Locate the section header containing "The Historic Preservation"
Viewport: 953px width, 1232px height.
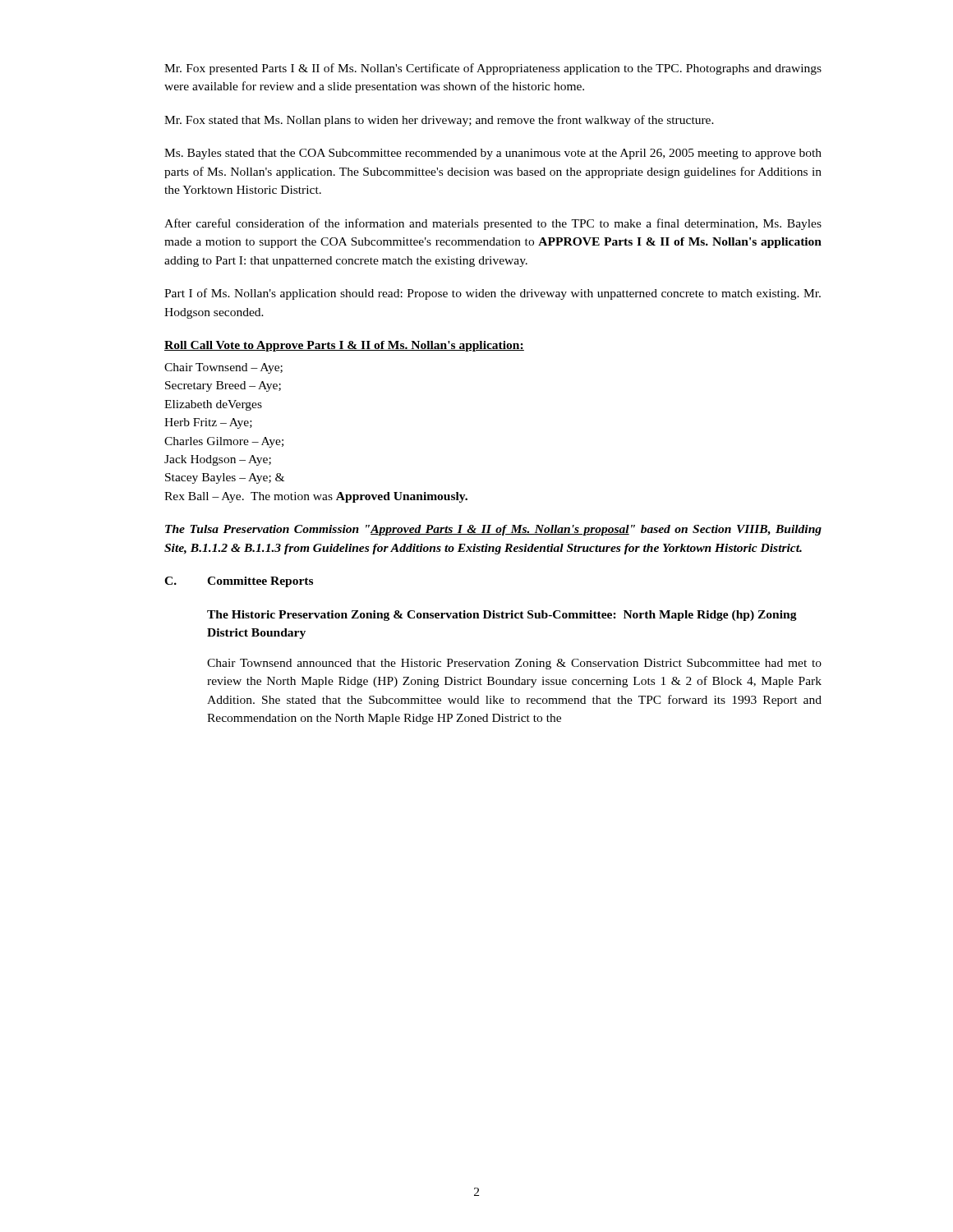[502, 623]
